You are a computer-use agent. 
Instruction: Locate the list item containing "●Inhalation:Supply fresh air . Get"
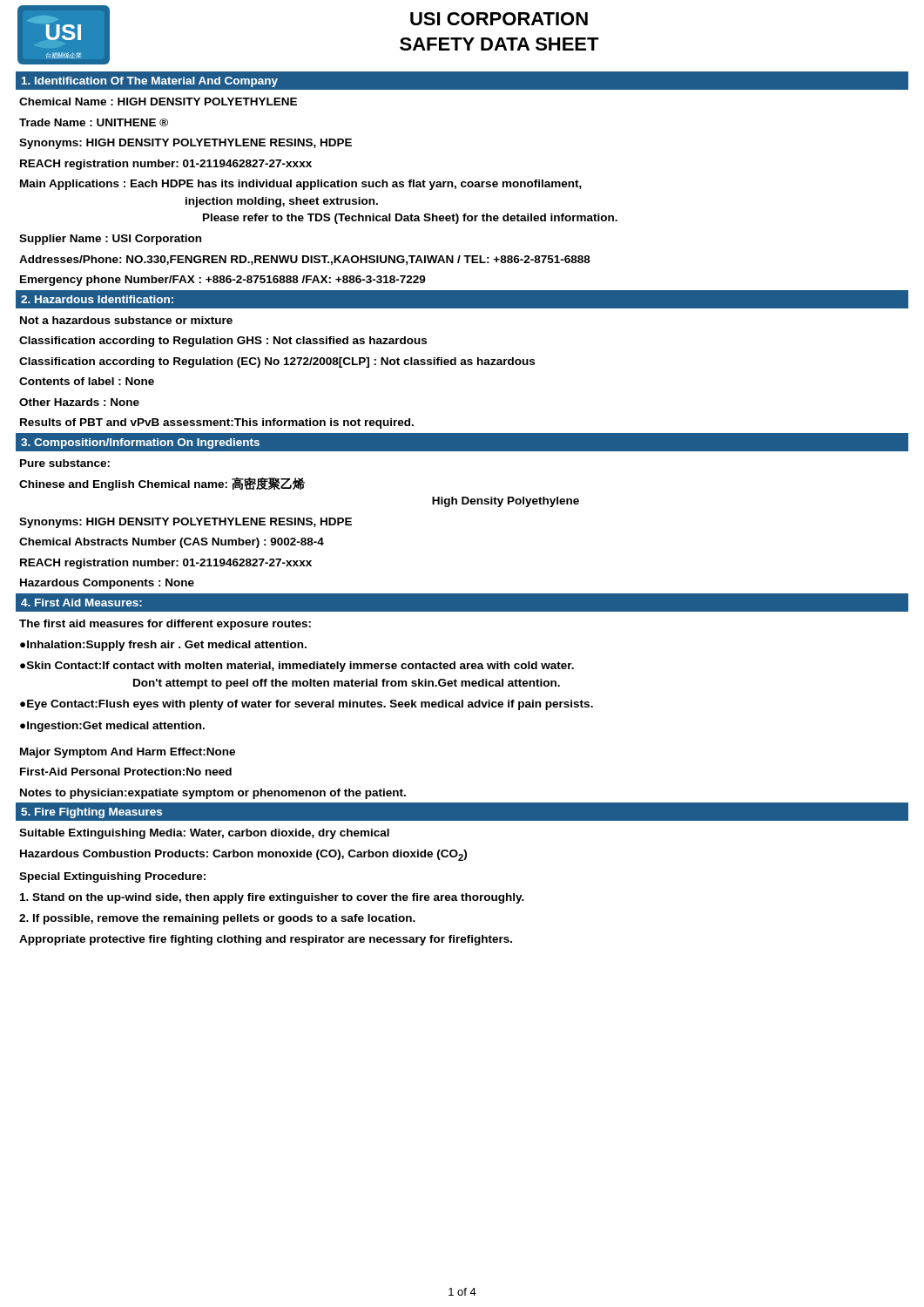[x=163, y=644]
